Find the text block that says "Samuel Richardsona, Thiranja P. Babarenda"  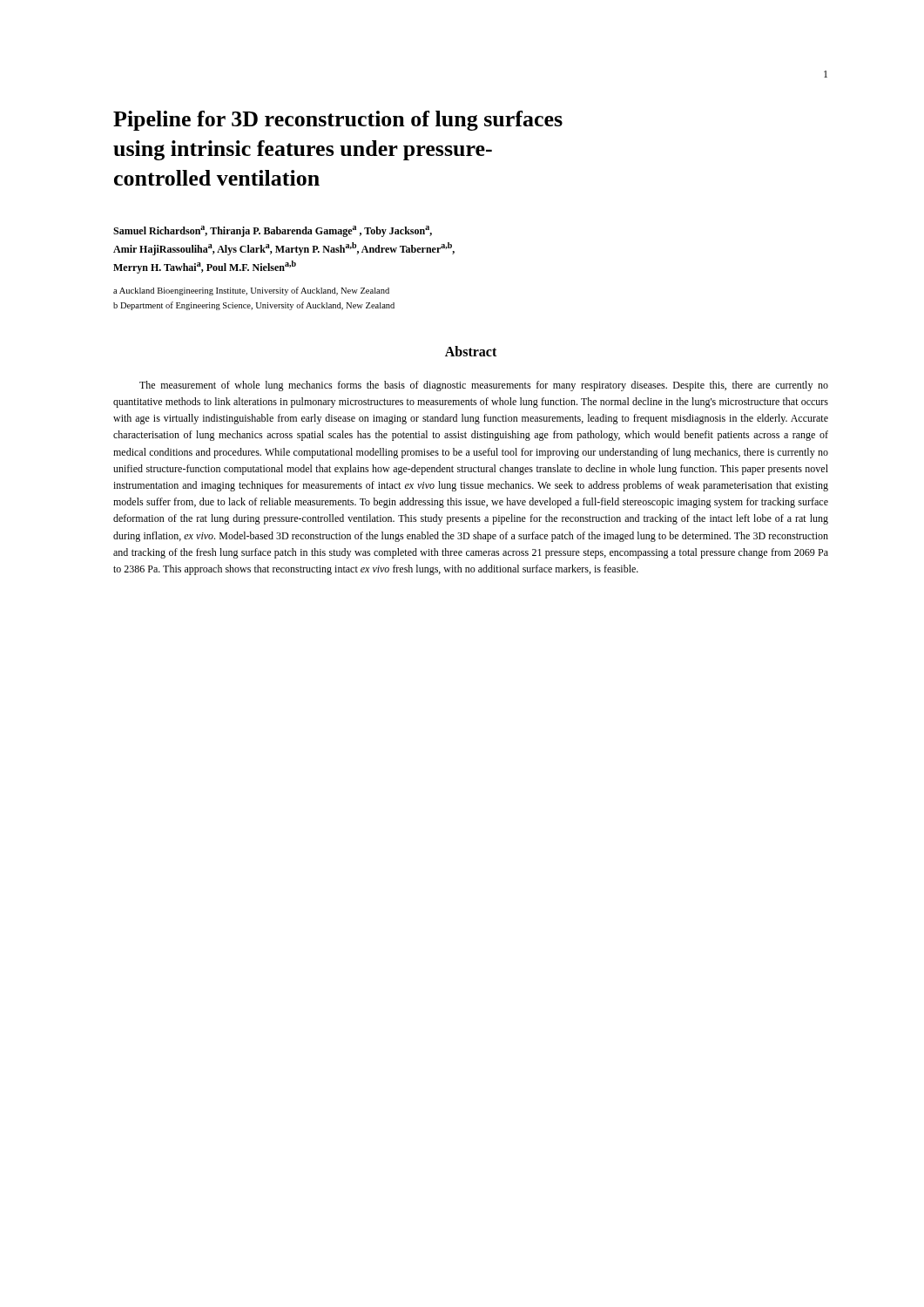tap(284, 248)
